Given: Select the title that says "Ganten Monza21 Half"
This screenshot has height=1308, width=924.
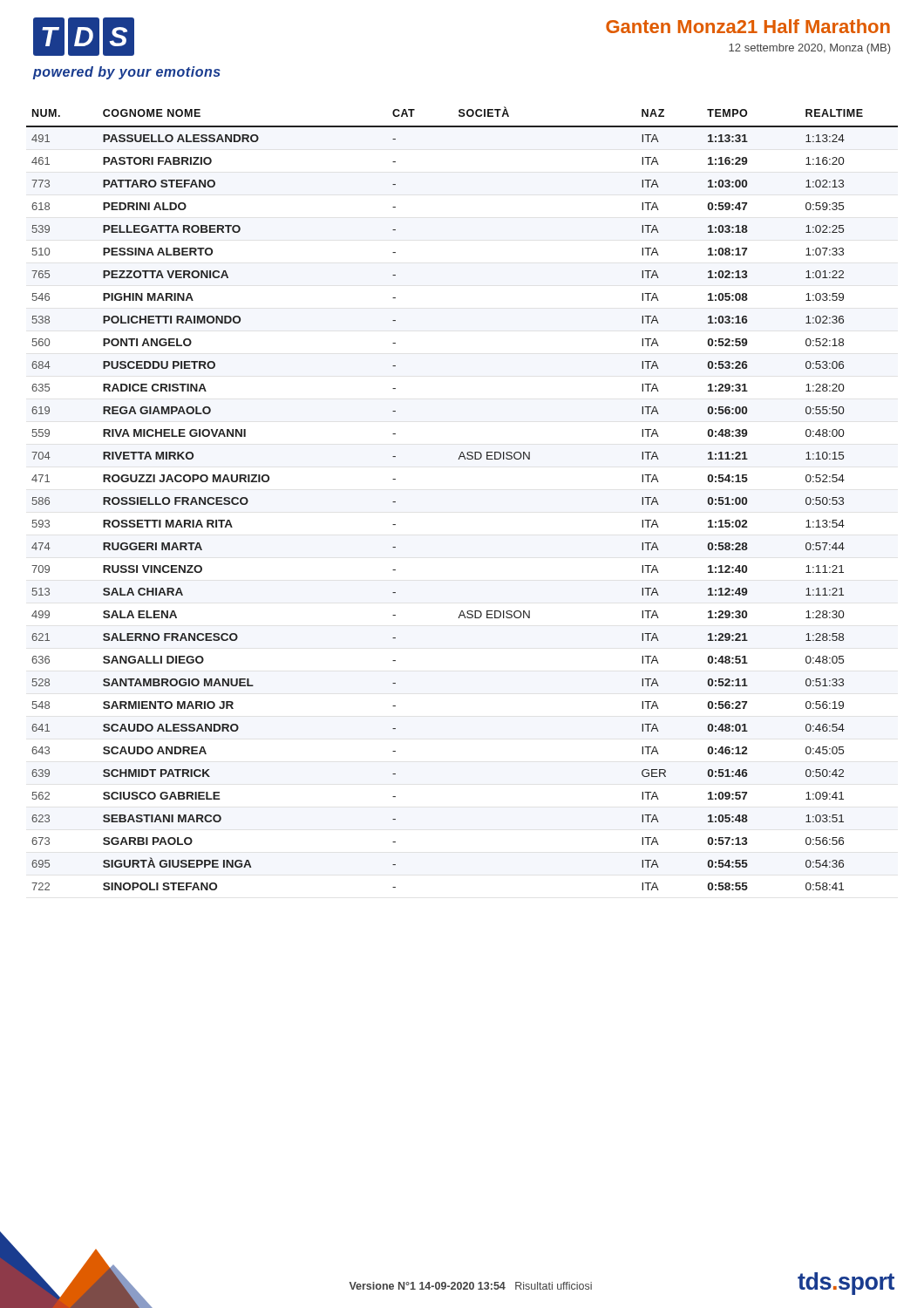Looking at the screenshot, I should (748, 35).
